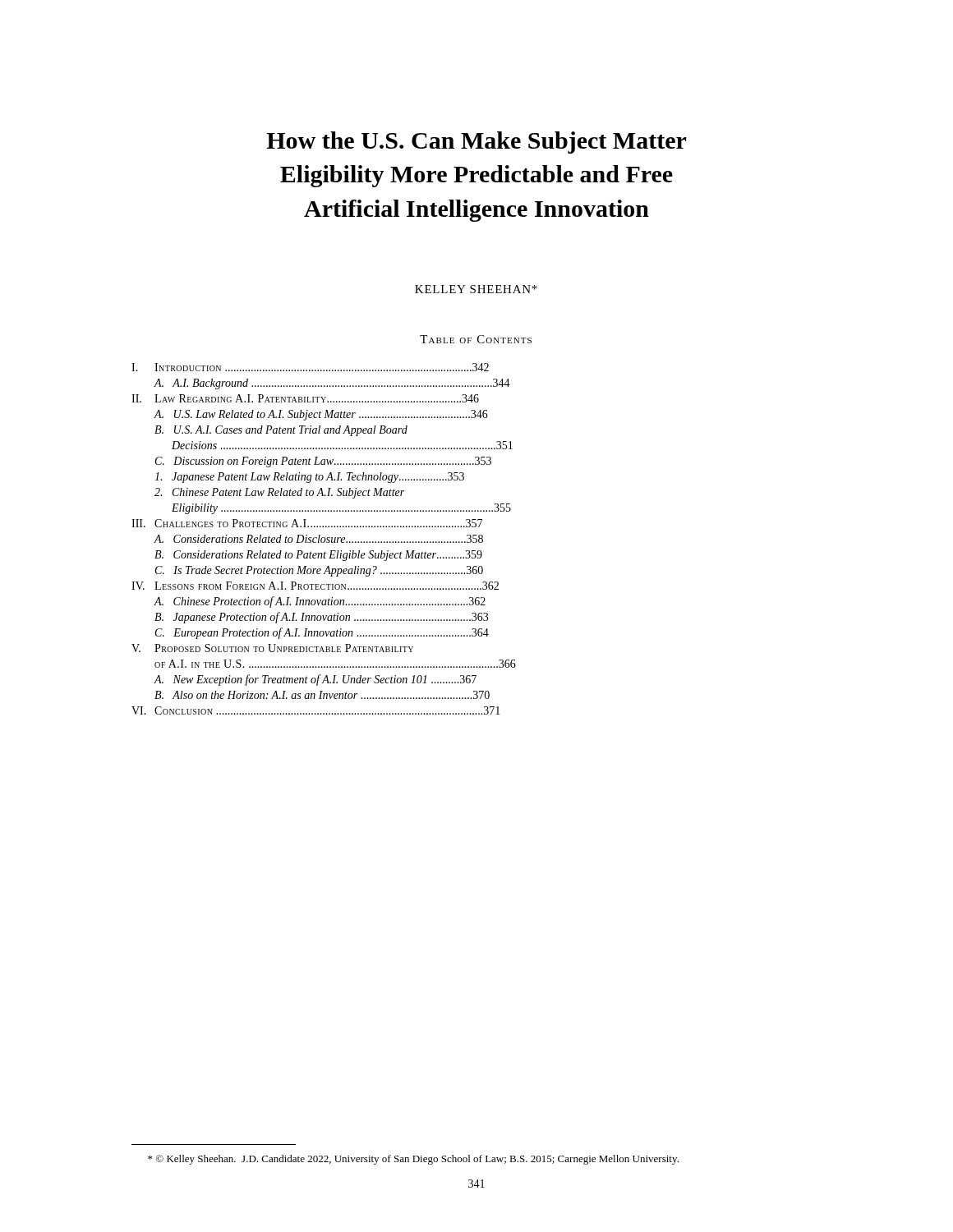The image size is (953, 1232).
Task: Locate the text "Table of Contents"
Action: tap(476, 339)
